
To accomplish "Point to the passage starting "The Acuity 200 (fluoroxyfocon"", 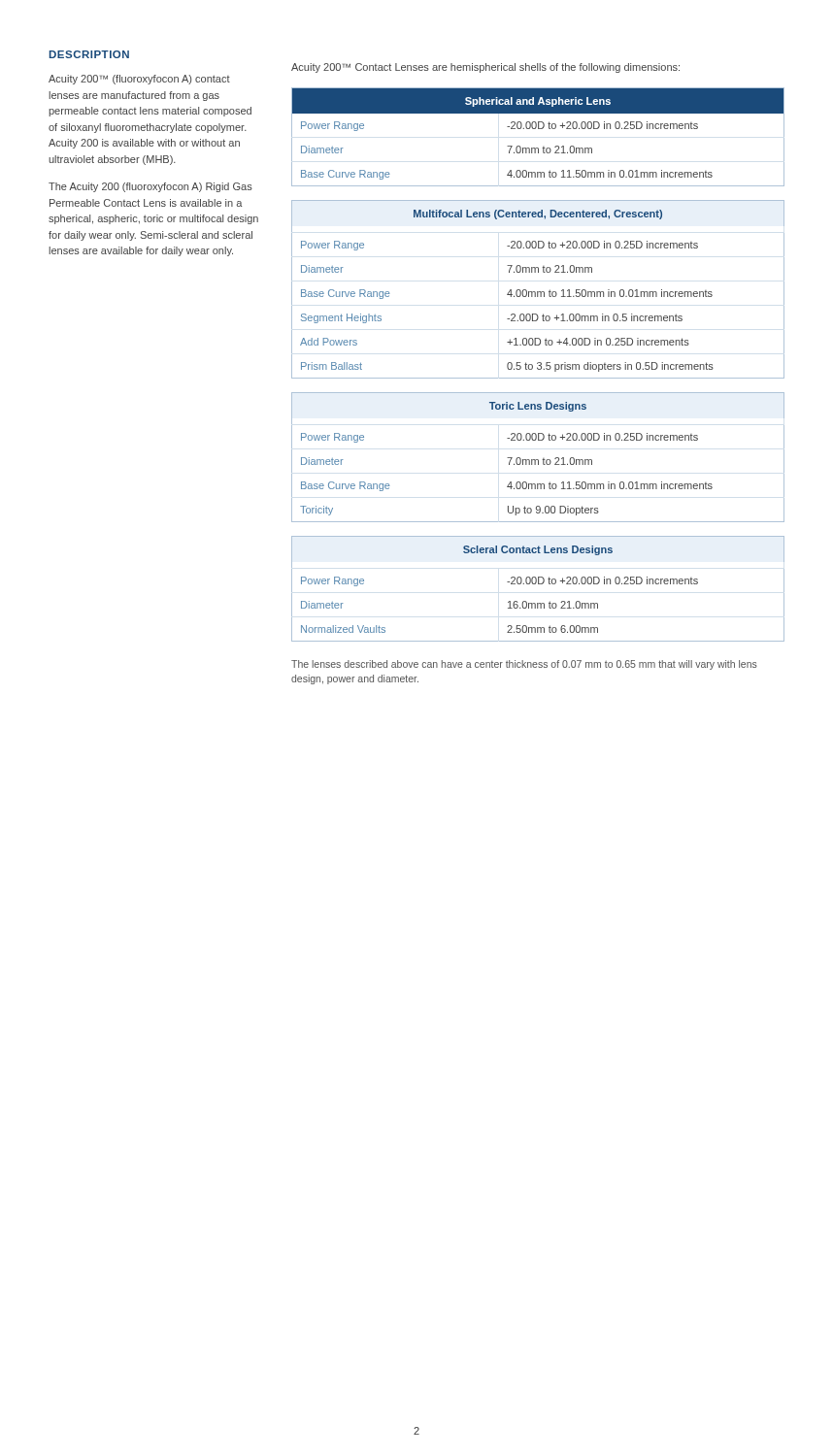I will [x=155, y=219].
